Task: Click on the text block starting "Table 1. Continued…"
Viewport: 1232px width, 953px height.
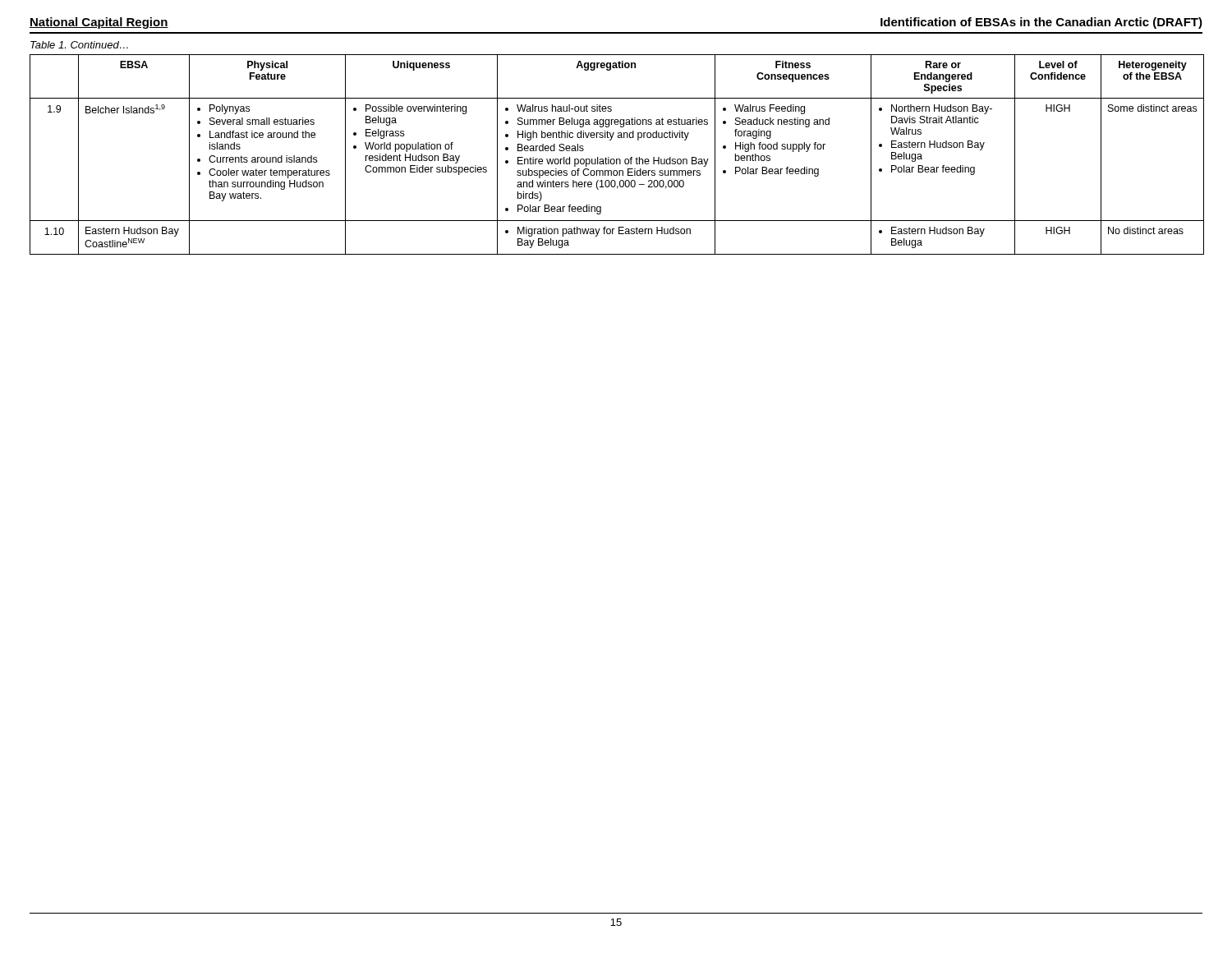Action: point(80,45)
